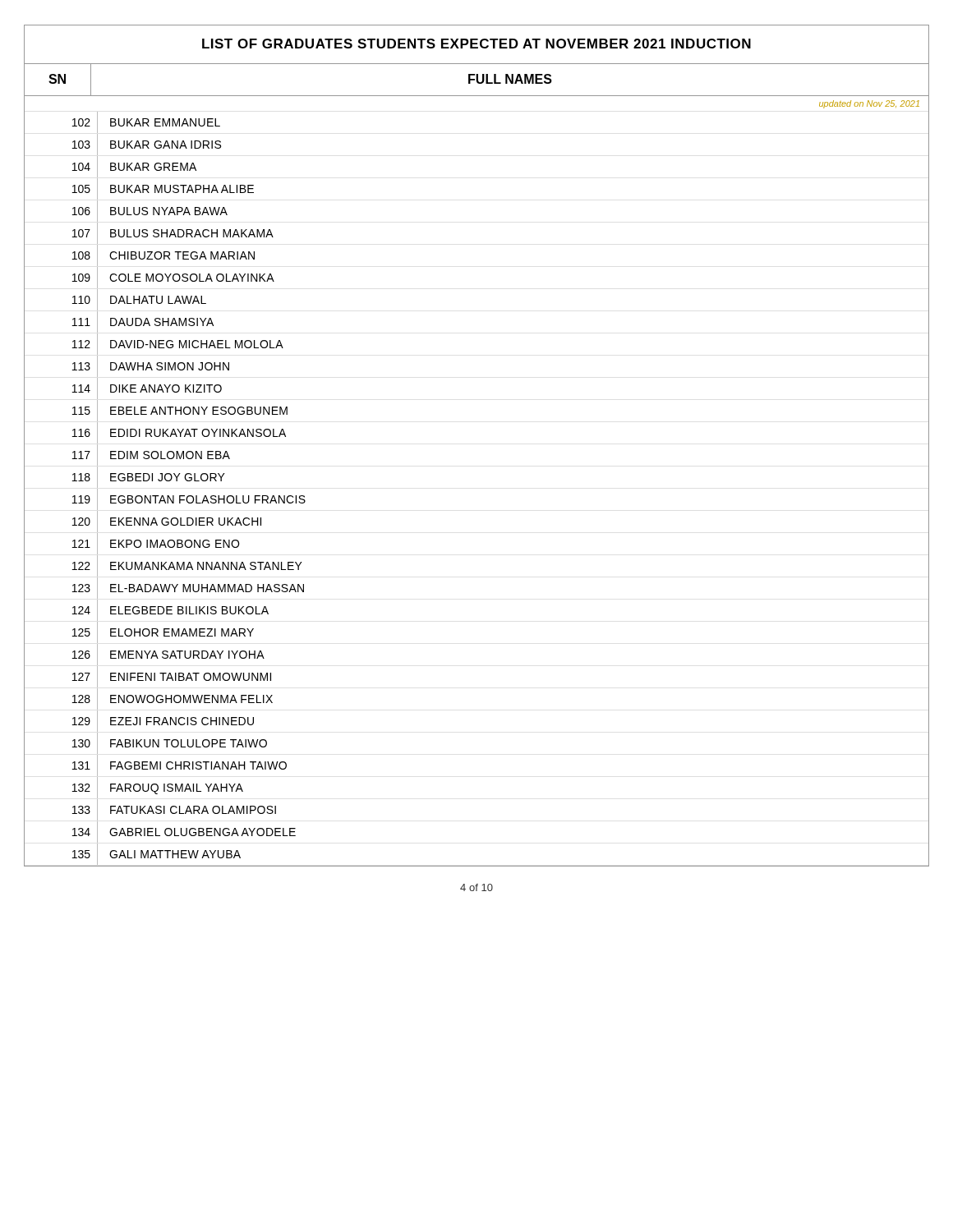Select the table that reads "SN FULL NAMES updated"

(476, 465)
